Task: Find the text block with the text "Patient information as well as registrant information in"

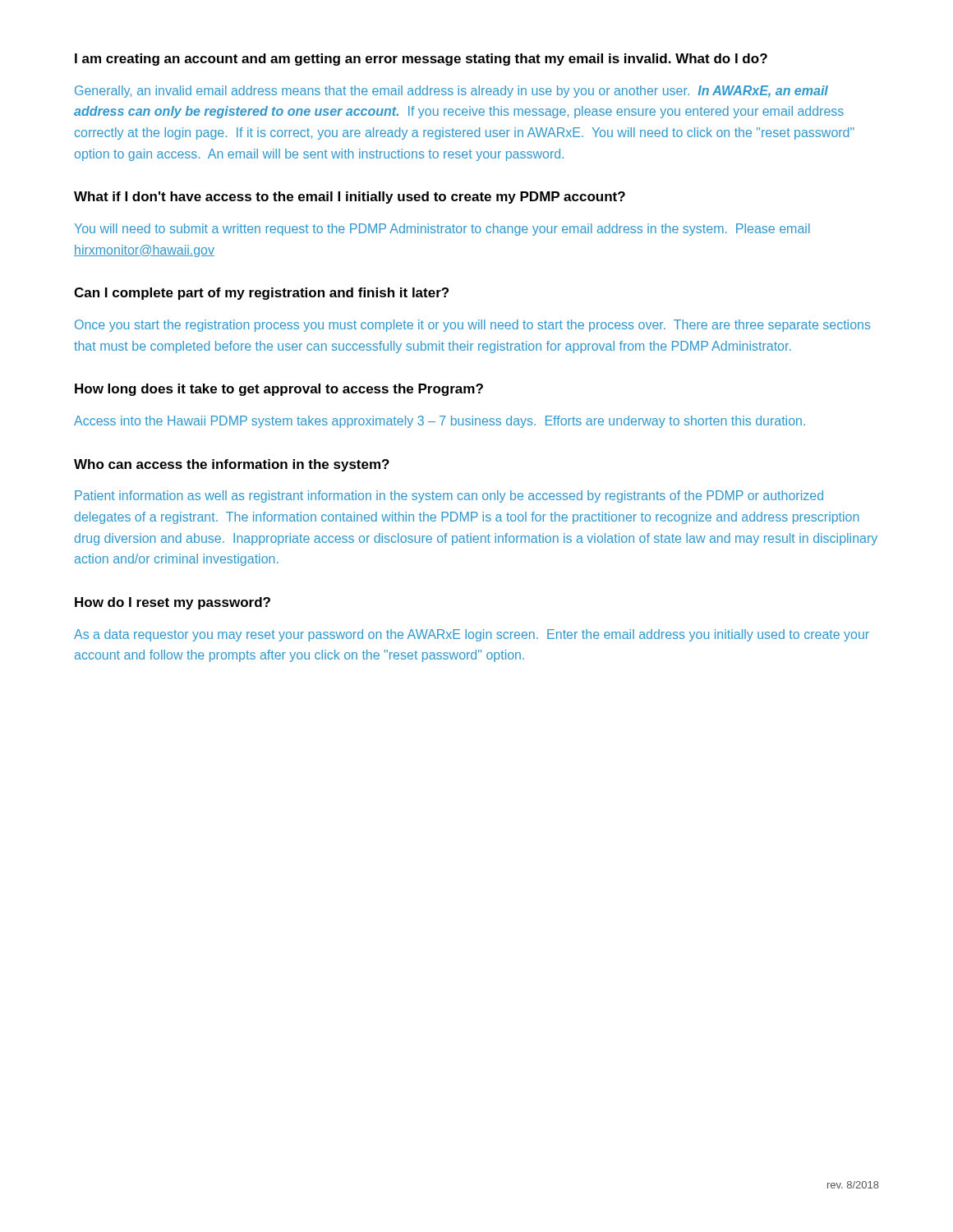Action: click(x=476, y=527)
